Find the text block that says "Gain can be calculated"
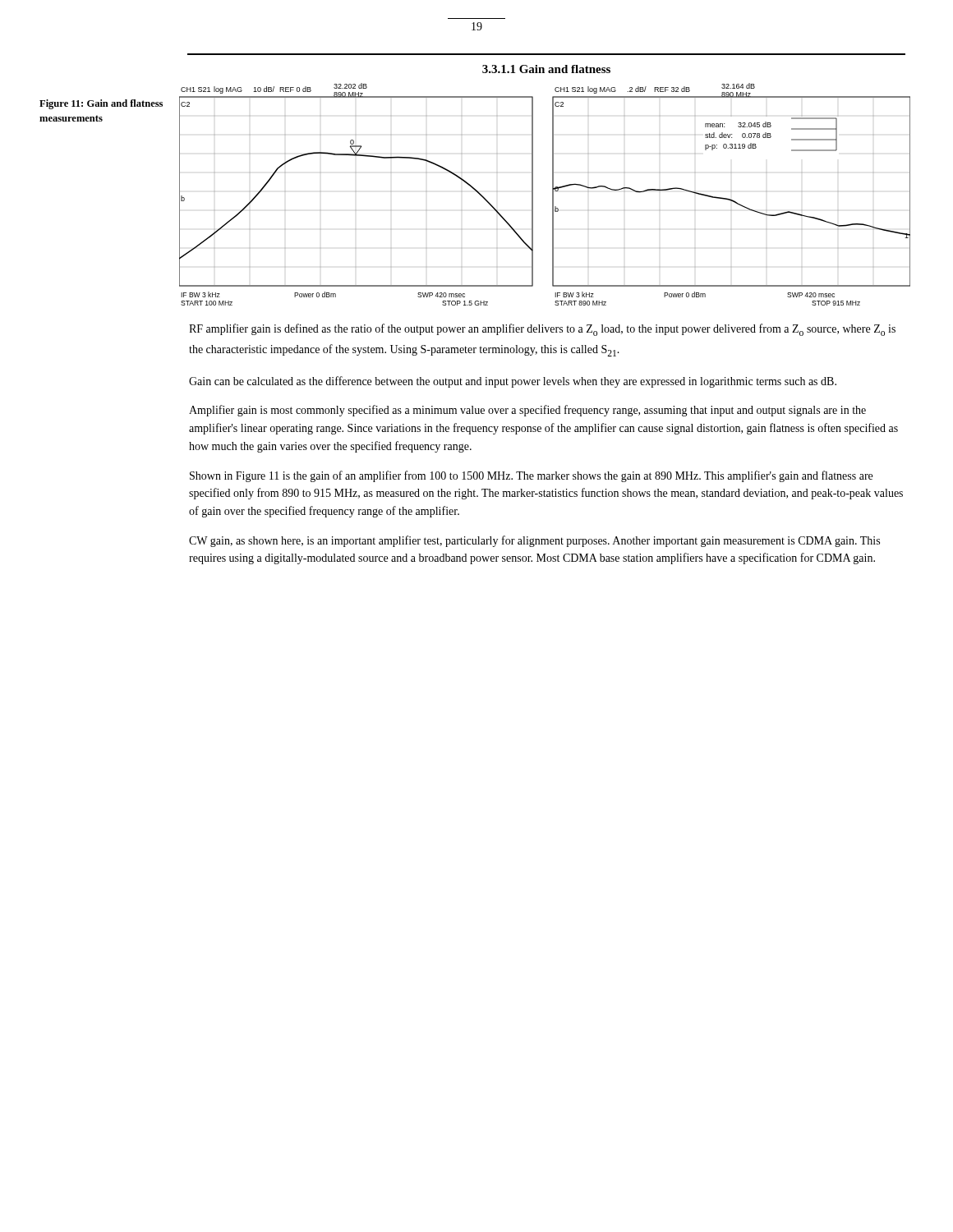This screenshot has width=953, height=1232. pos(513,381)
